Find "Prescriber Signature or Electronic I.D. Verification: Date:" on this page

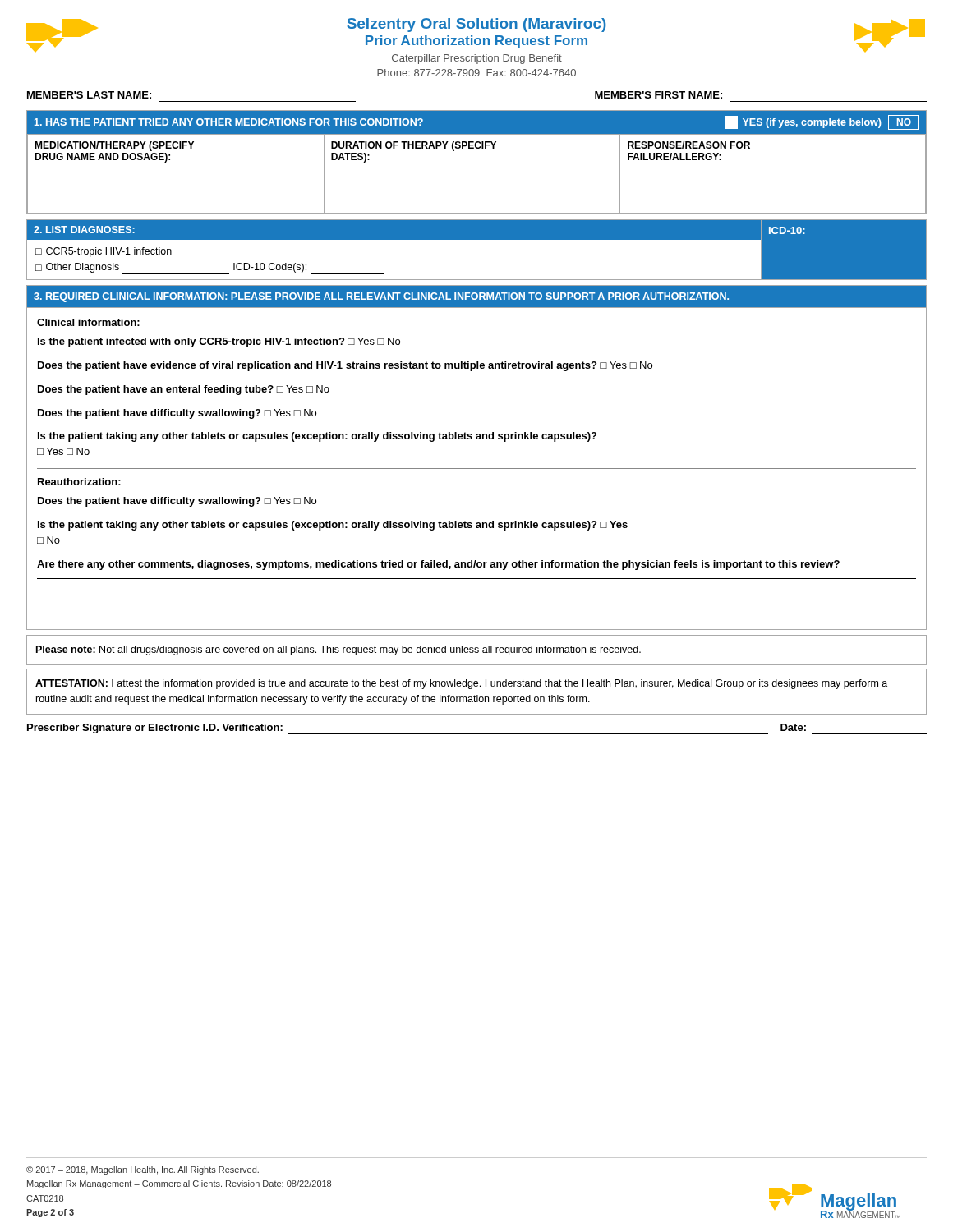pos(476,727)
